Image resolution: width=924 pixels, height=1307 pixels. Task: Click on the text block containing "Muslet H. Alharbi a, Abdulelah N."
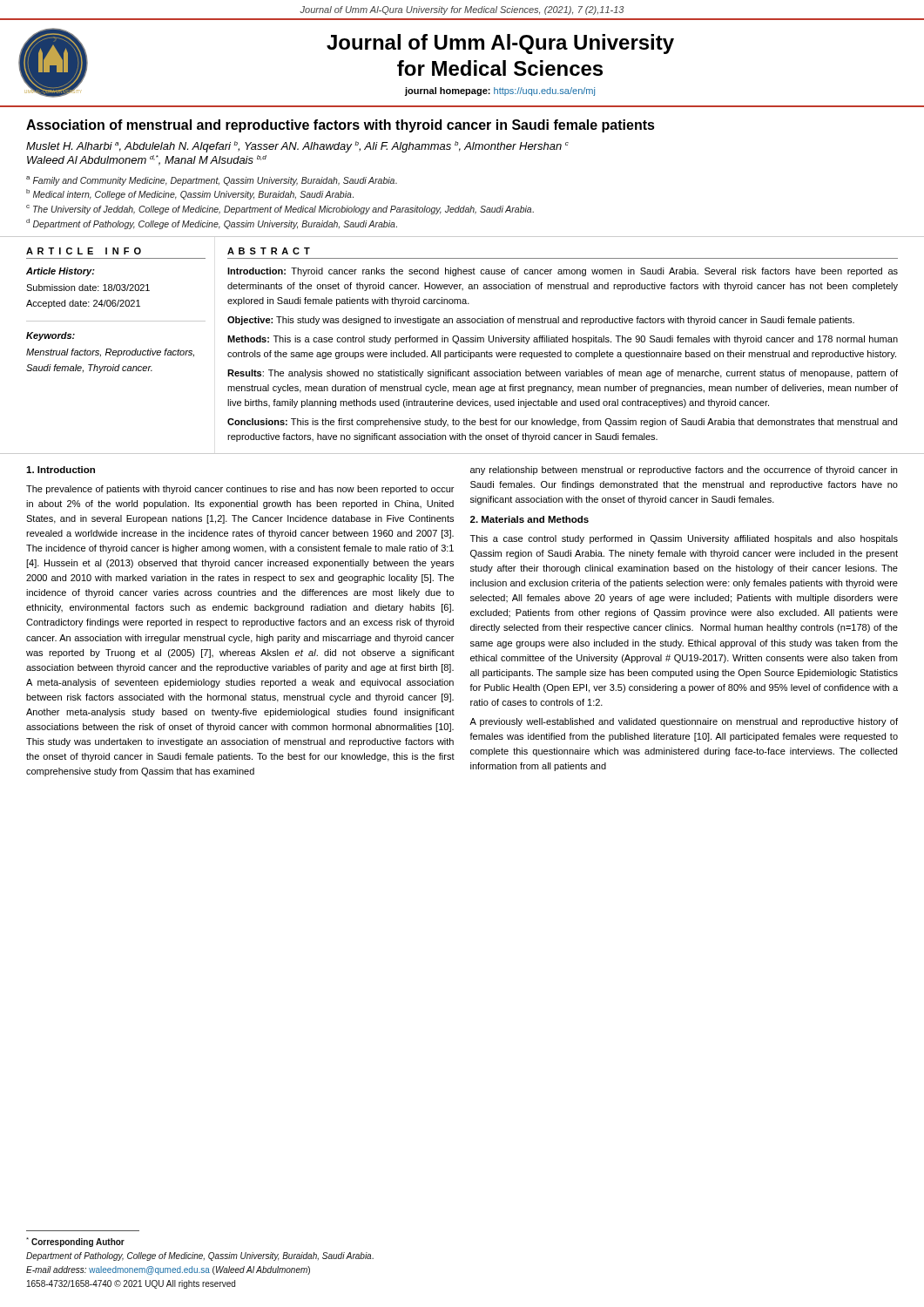point(297,153)
